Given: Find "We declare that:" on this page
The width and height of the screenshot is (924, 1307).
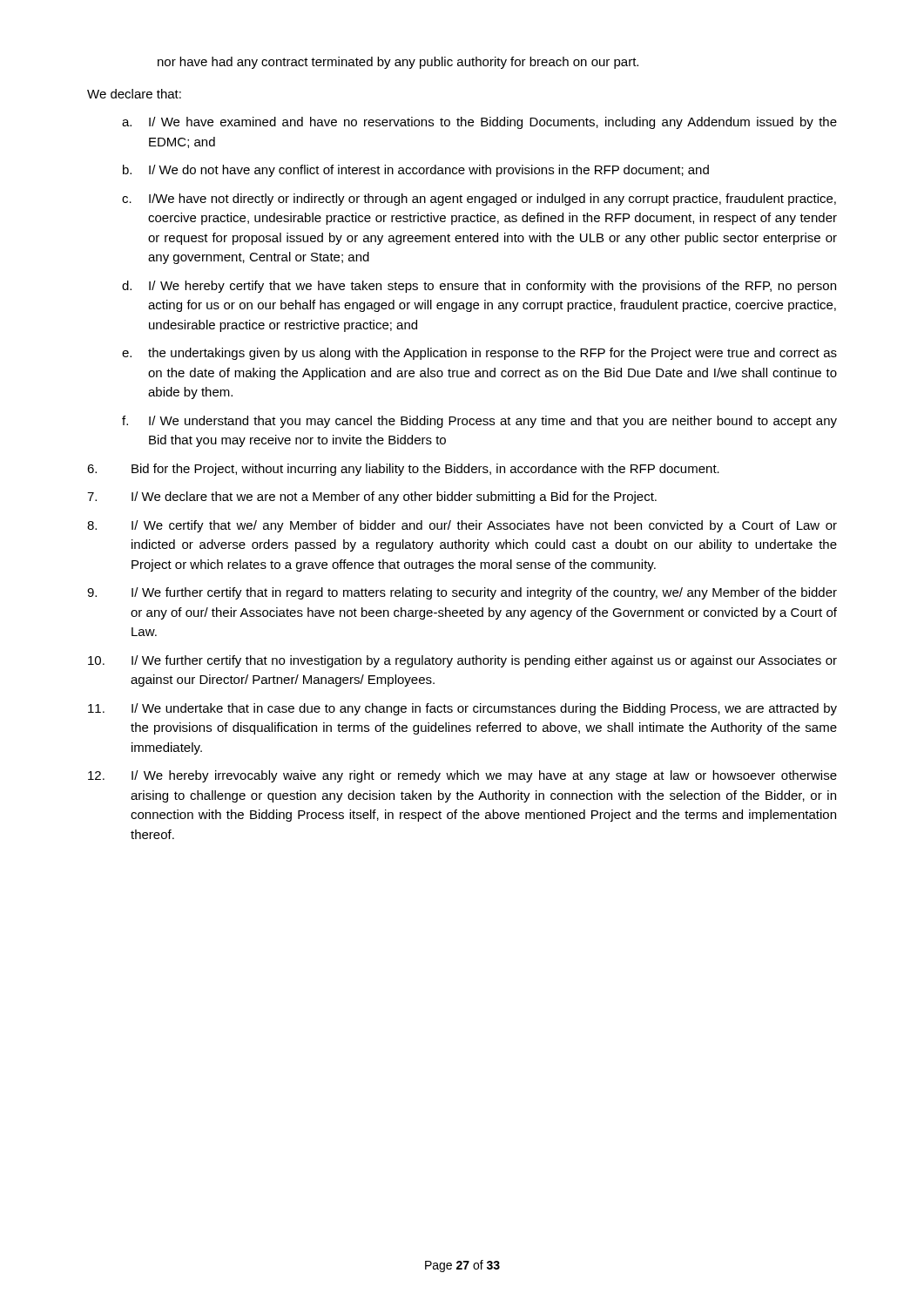Looking at the screenshot, I should pos(135,93).
